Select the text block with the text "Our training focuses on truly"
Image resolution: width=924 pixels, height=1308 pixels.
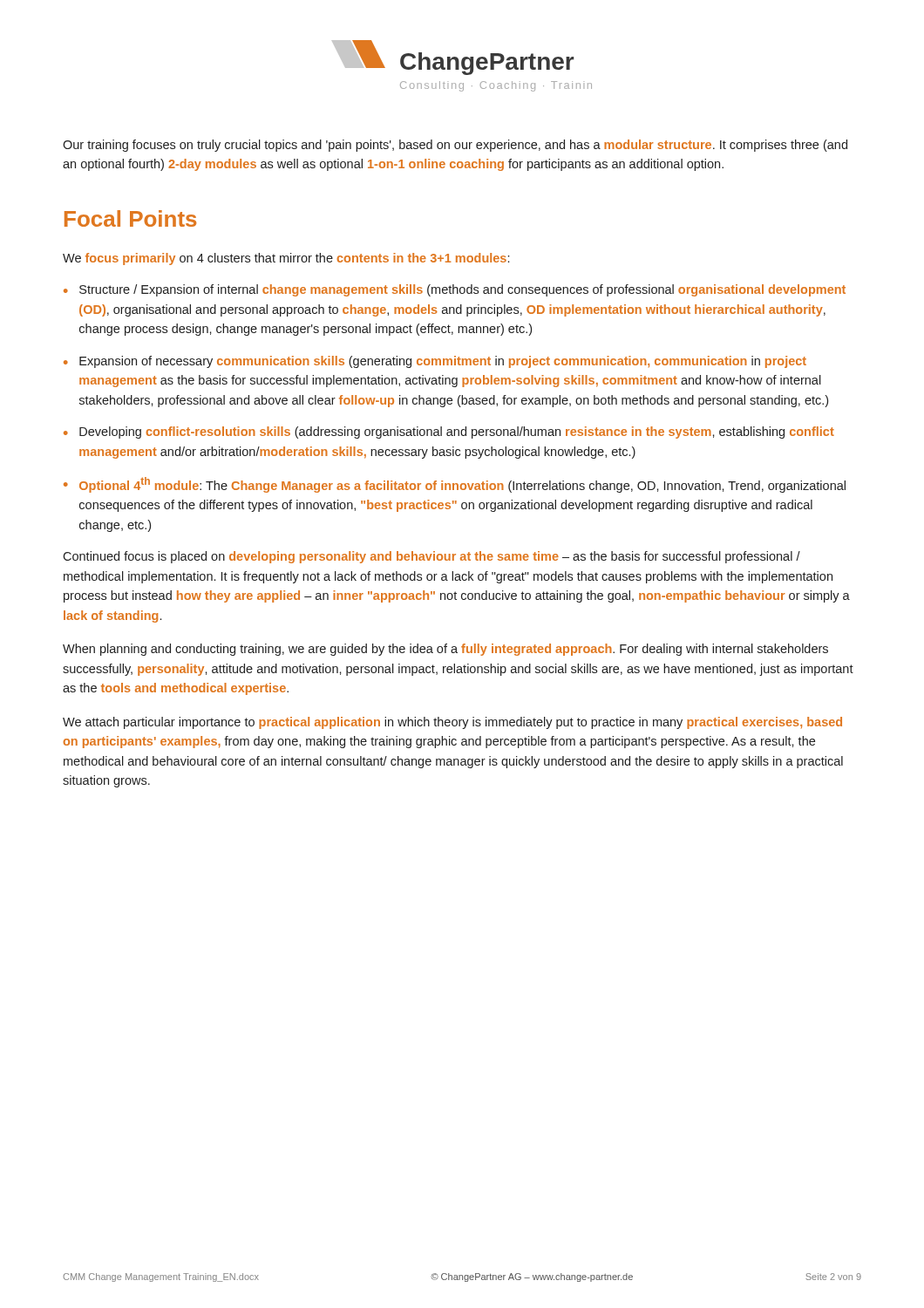click(x=455, y=155)
